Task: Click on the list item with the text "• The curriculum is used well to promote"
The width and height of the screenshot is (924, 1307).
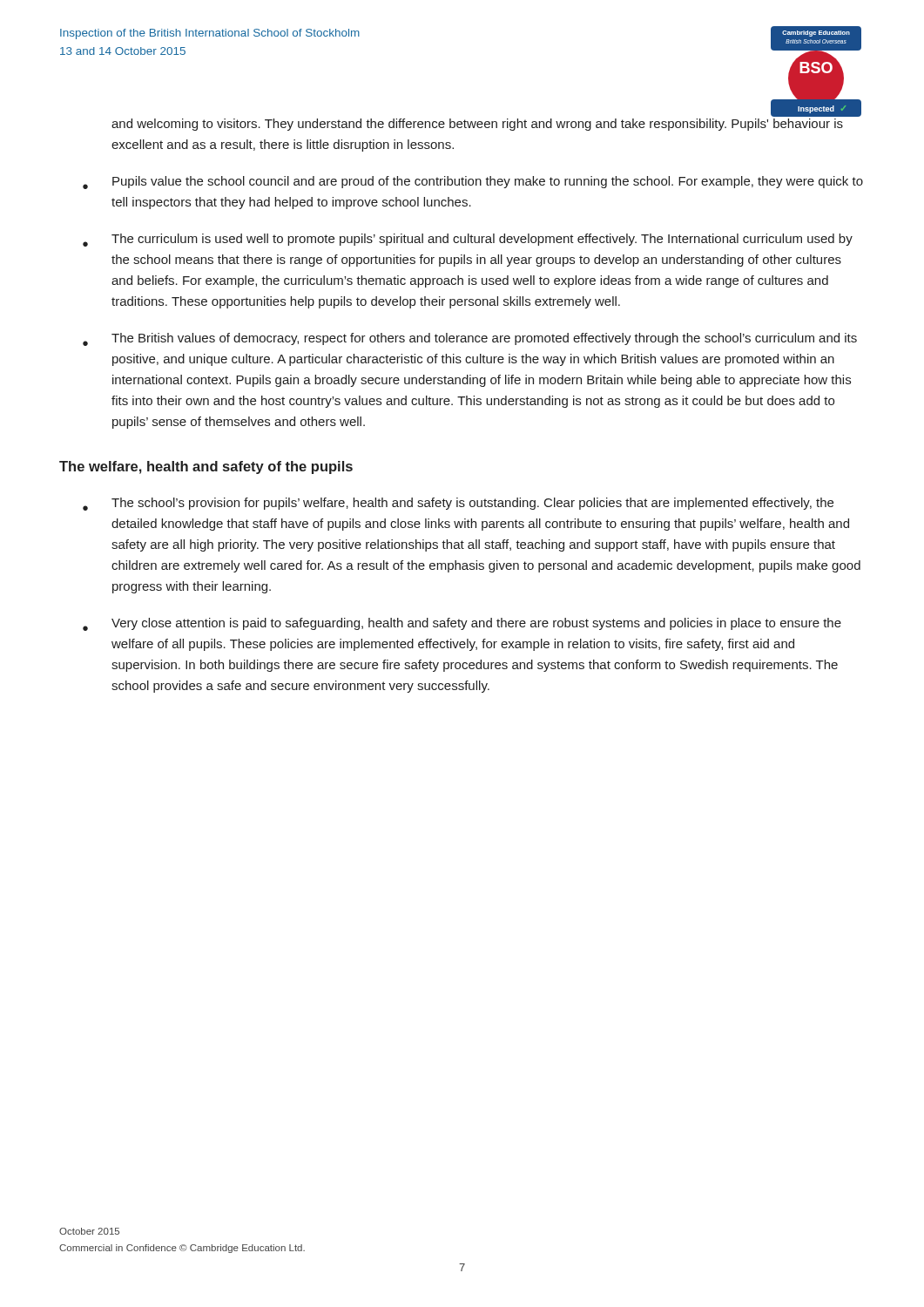Action: pyautogui.click(x=462, y=270)
